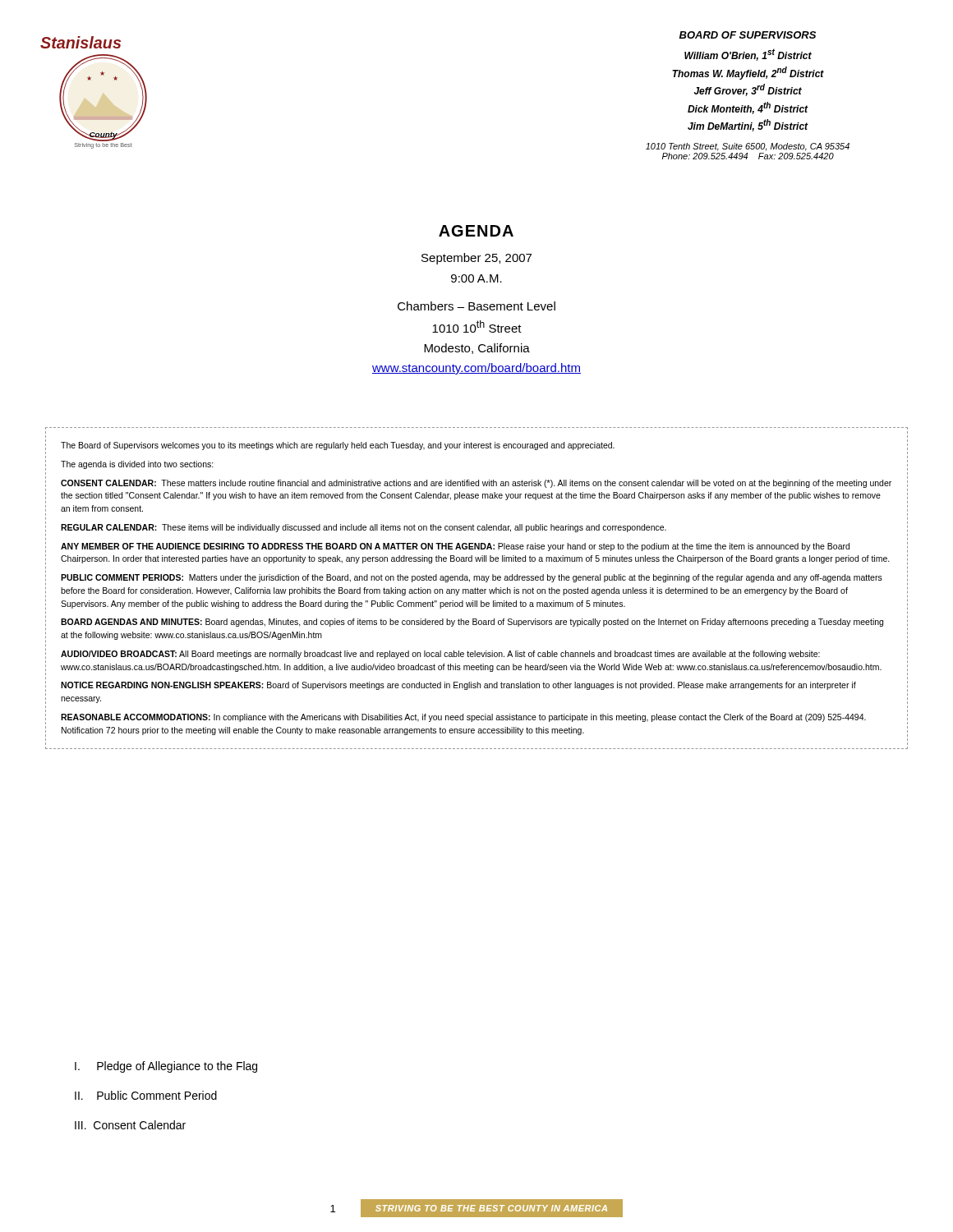953x1232 pixels.
Task: Locate the text "III. Consent Calendar"
Action: click(130, 1125)
